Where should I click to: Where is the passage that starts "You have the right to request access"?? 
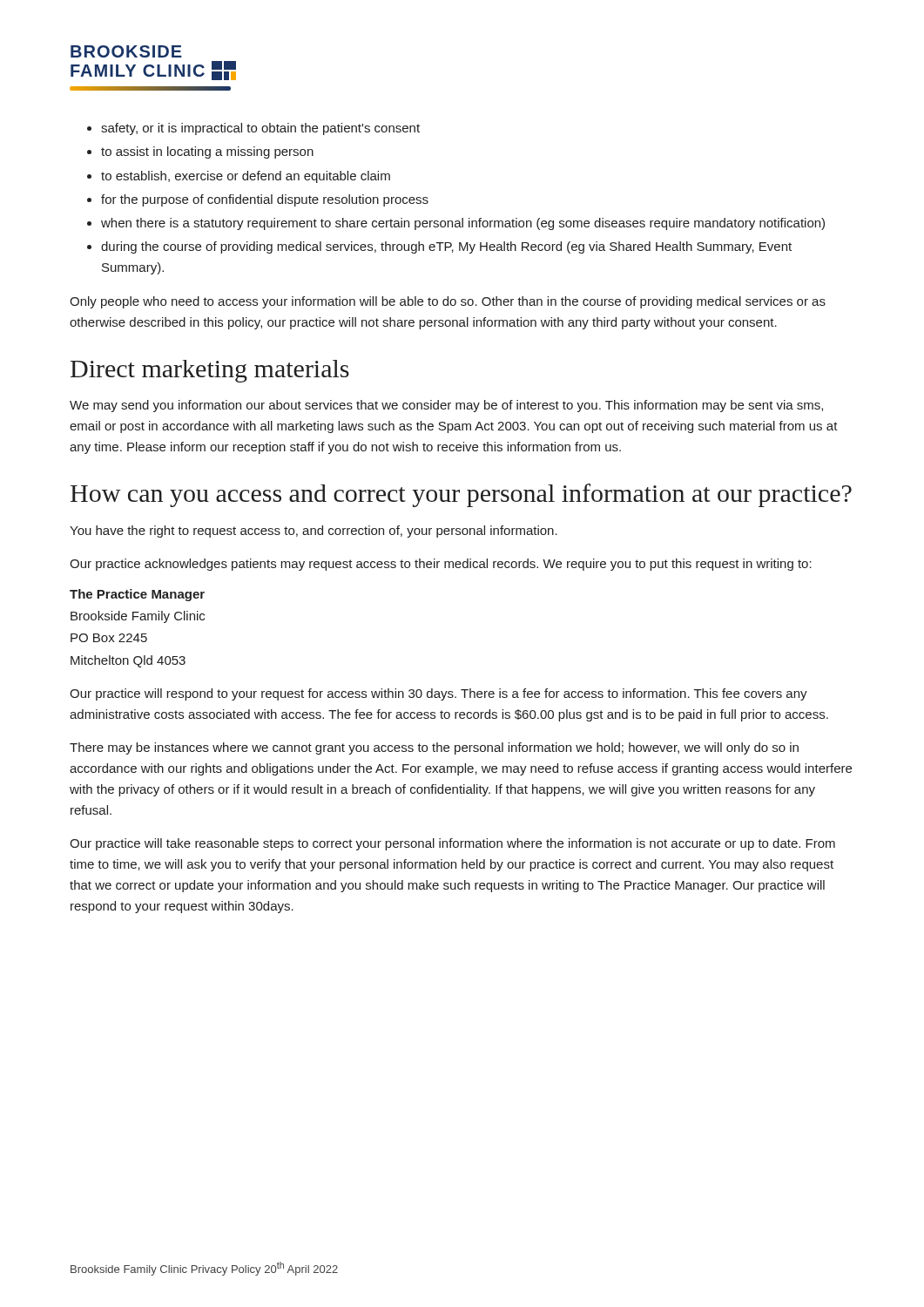(x=314, y=530)
